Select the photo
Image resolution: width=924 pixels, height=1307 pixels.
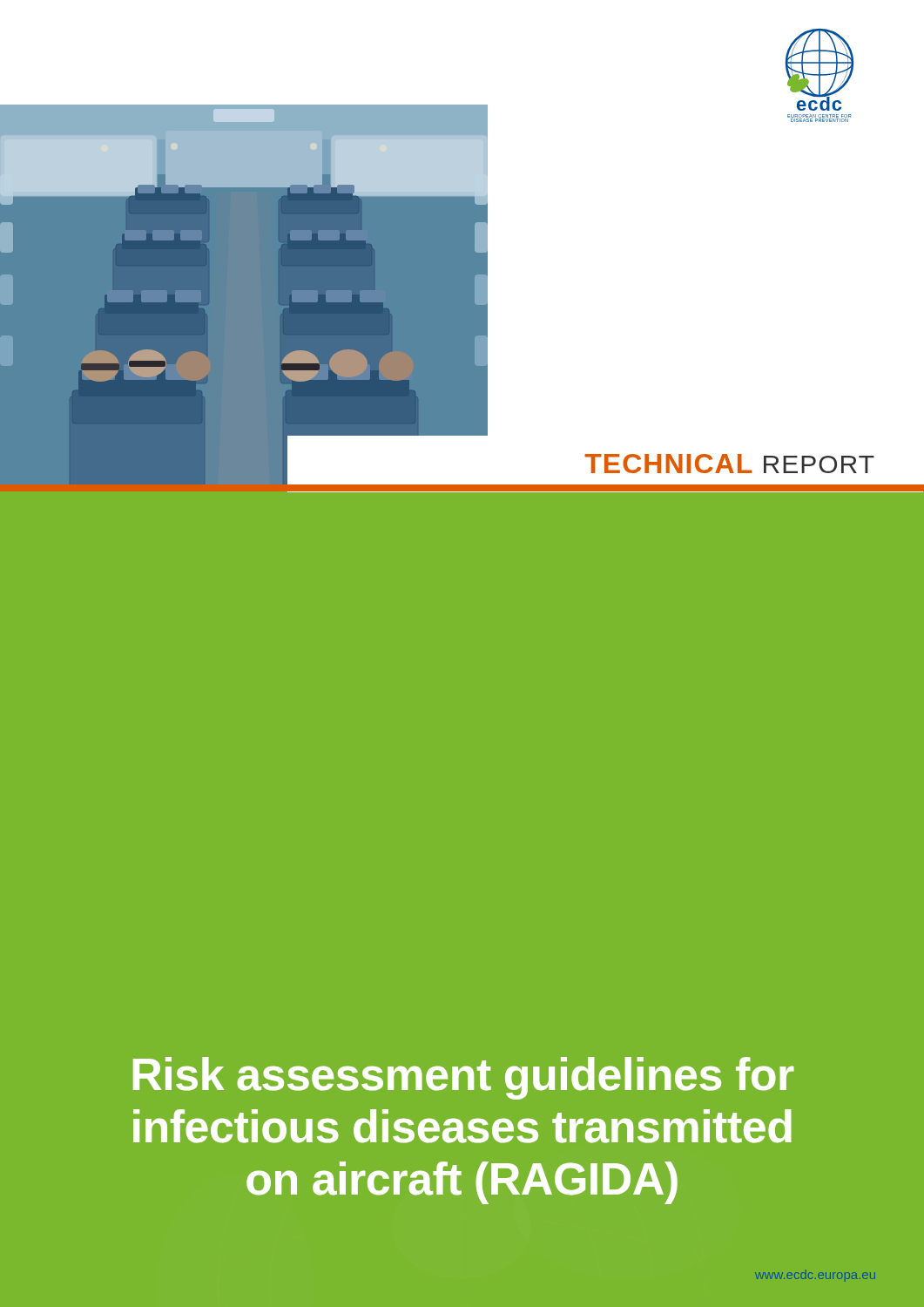(244, 296)
